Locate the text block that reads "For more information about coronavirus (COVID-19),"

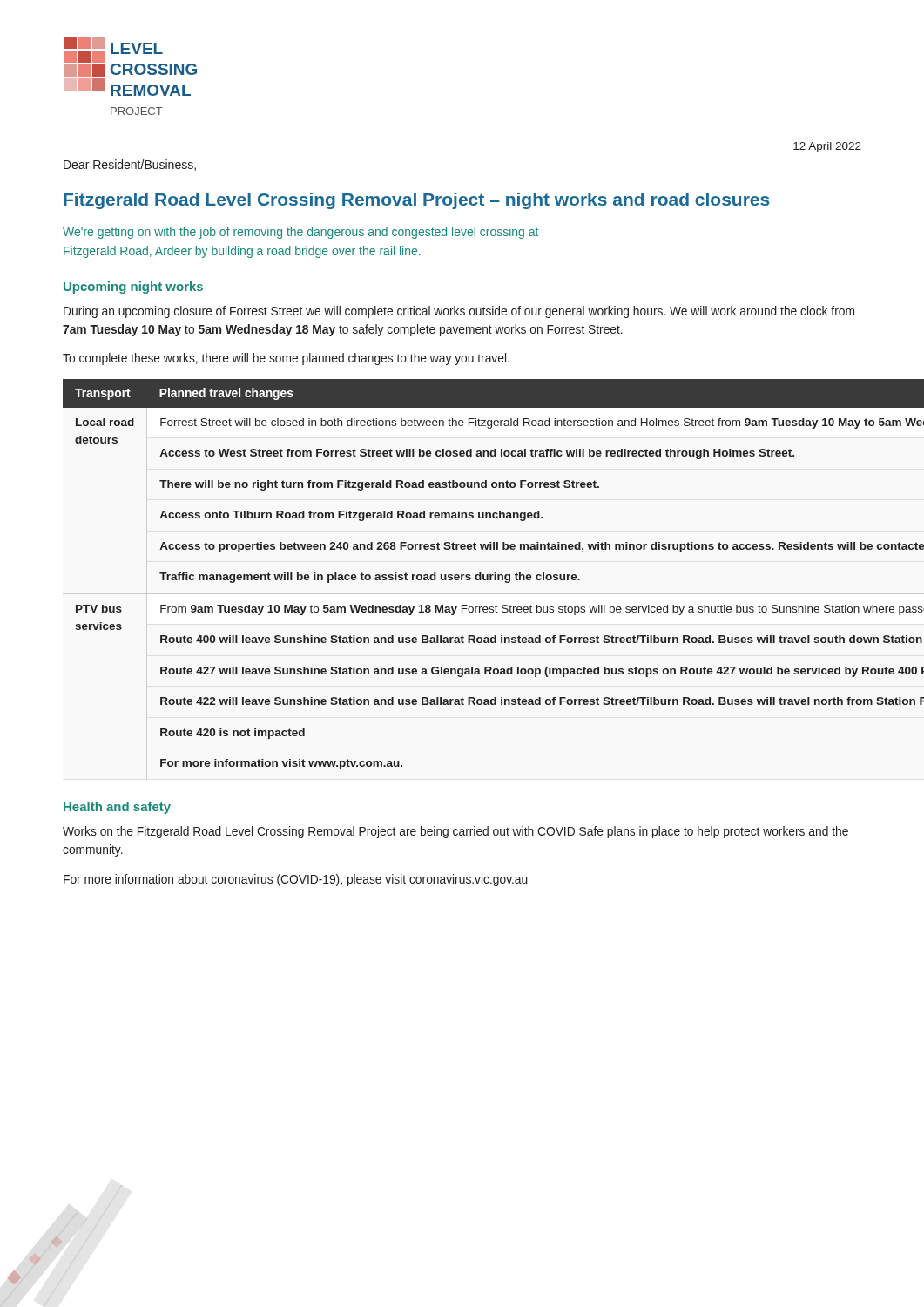coord(295,879)
